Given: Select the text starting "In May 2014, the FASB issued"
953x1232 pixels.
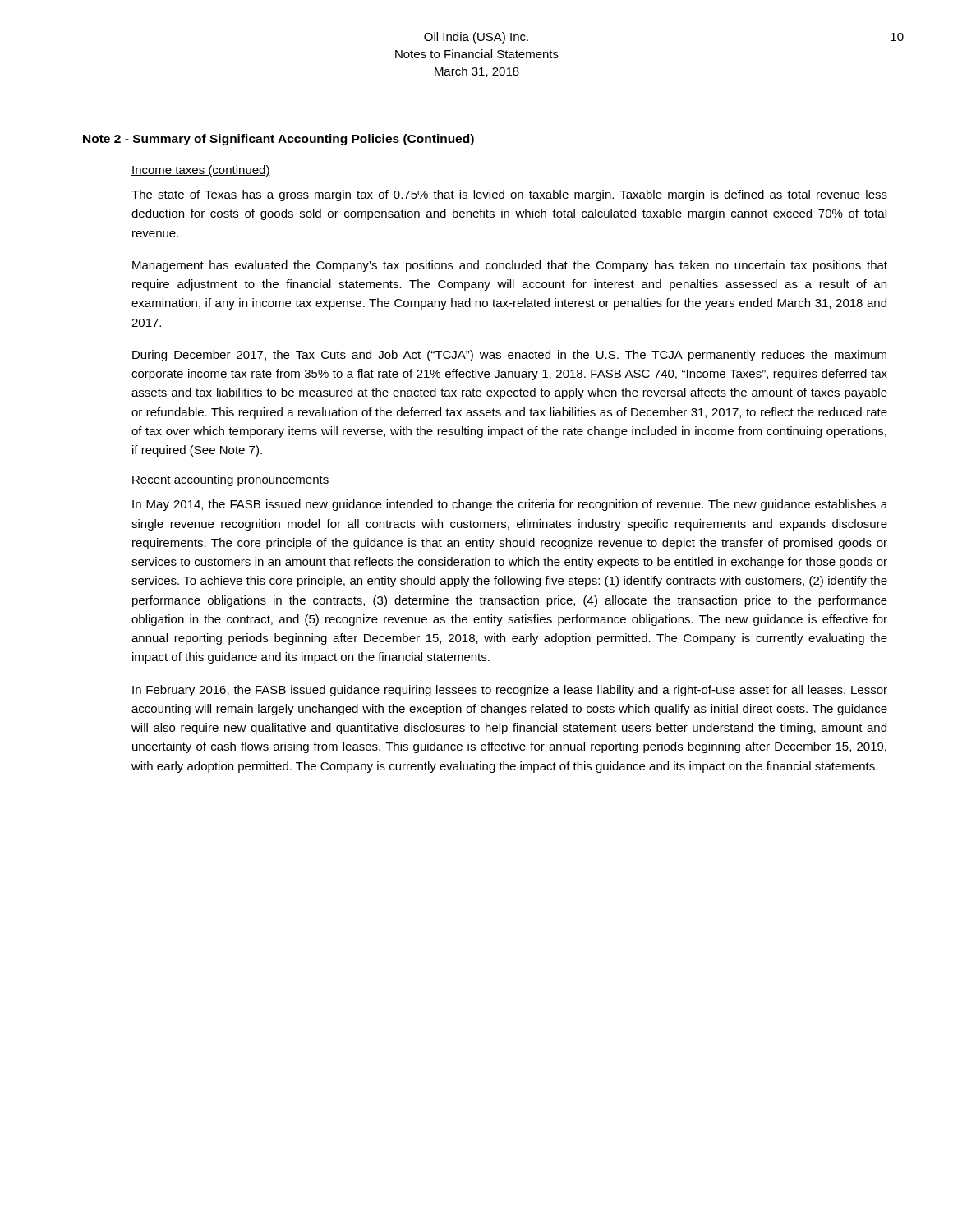Looking at the screenshot, I should (509, 580).
